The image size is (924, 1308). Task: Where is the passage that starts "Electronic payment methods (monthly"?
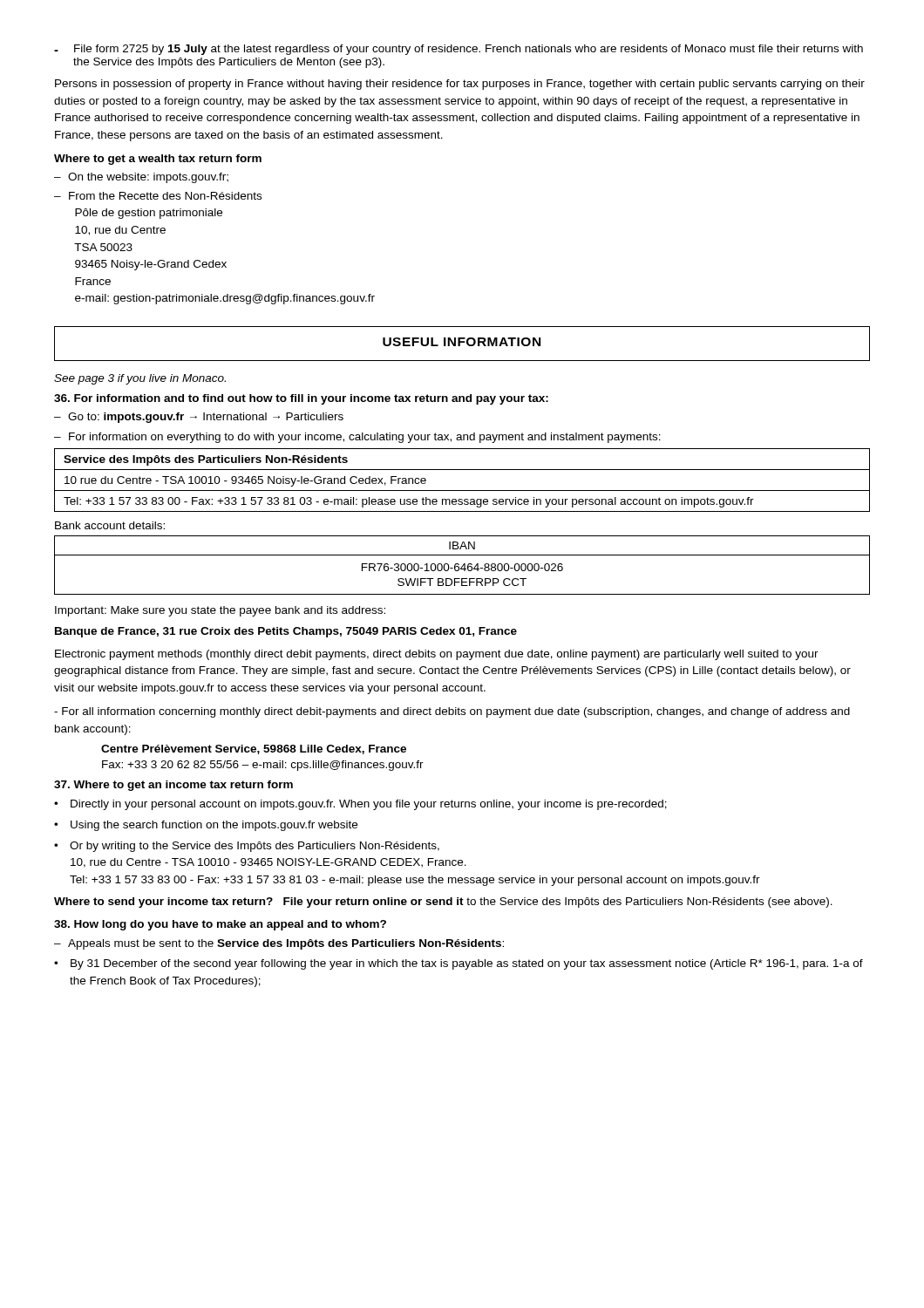(x=452, y=670)
